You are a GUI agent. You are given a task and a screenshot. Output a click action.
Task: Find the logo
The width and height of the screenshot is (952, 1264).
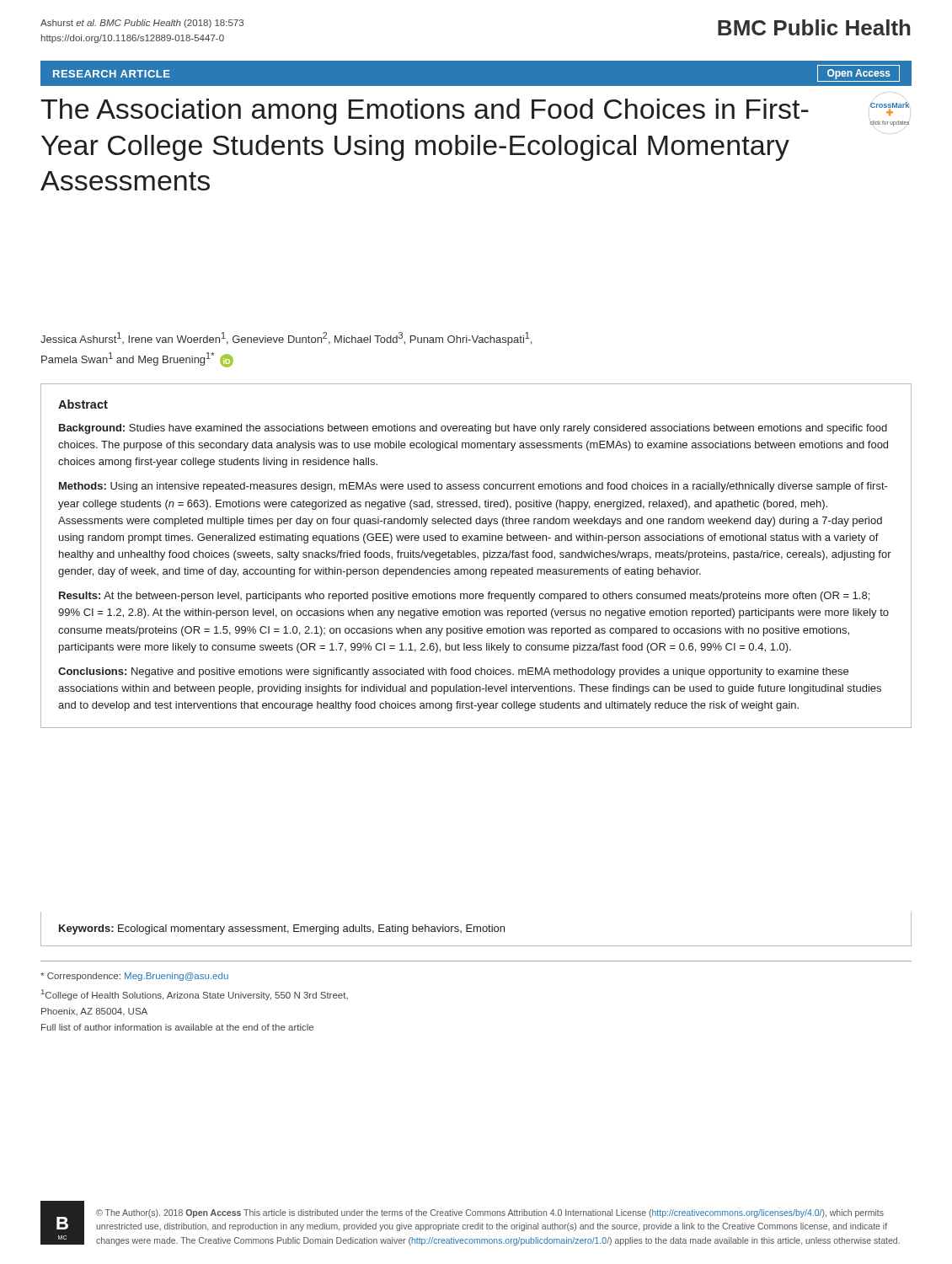tap(890, 113)
